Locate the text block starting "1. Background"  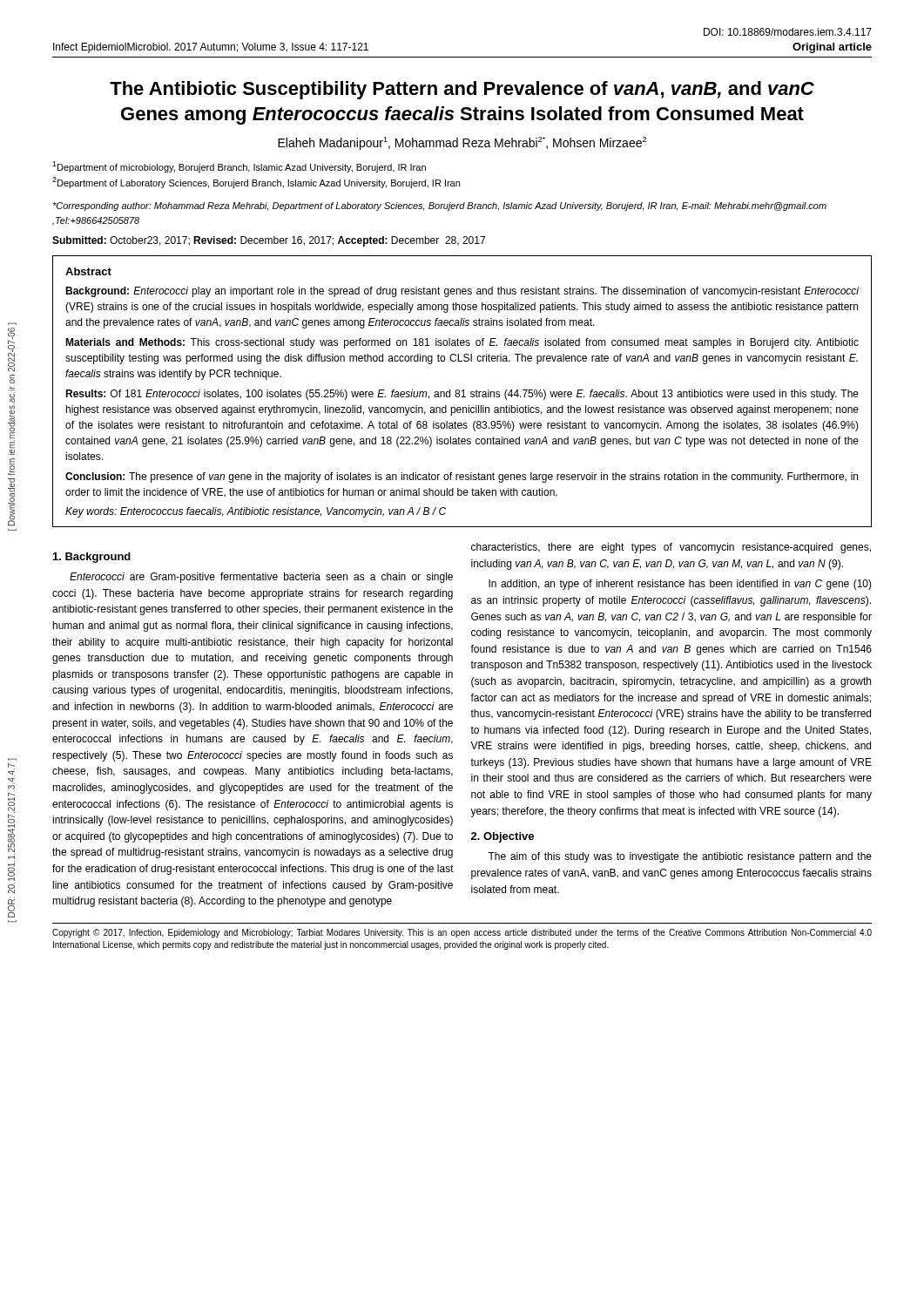(92, 557)
